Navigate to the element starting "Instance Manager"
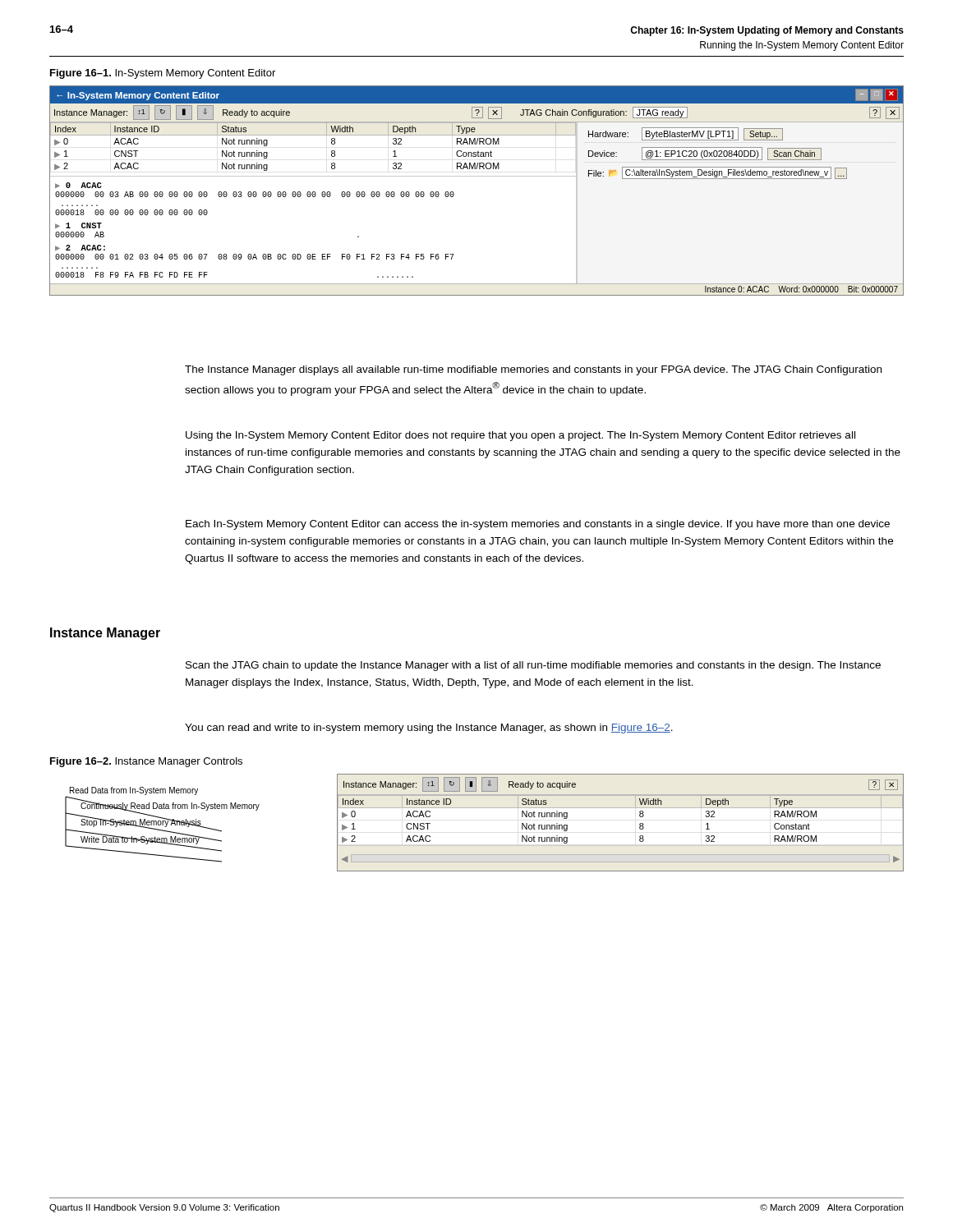This screenshot has width=953, height=1232. coord(105,633)
